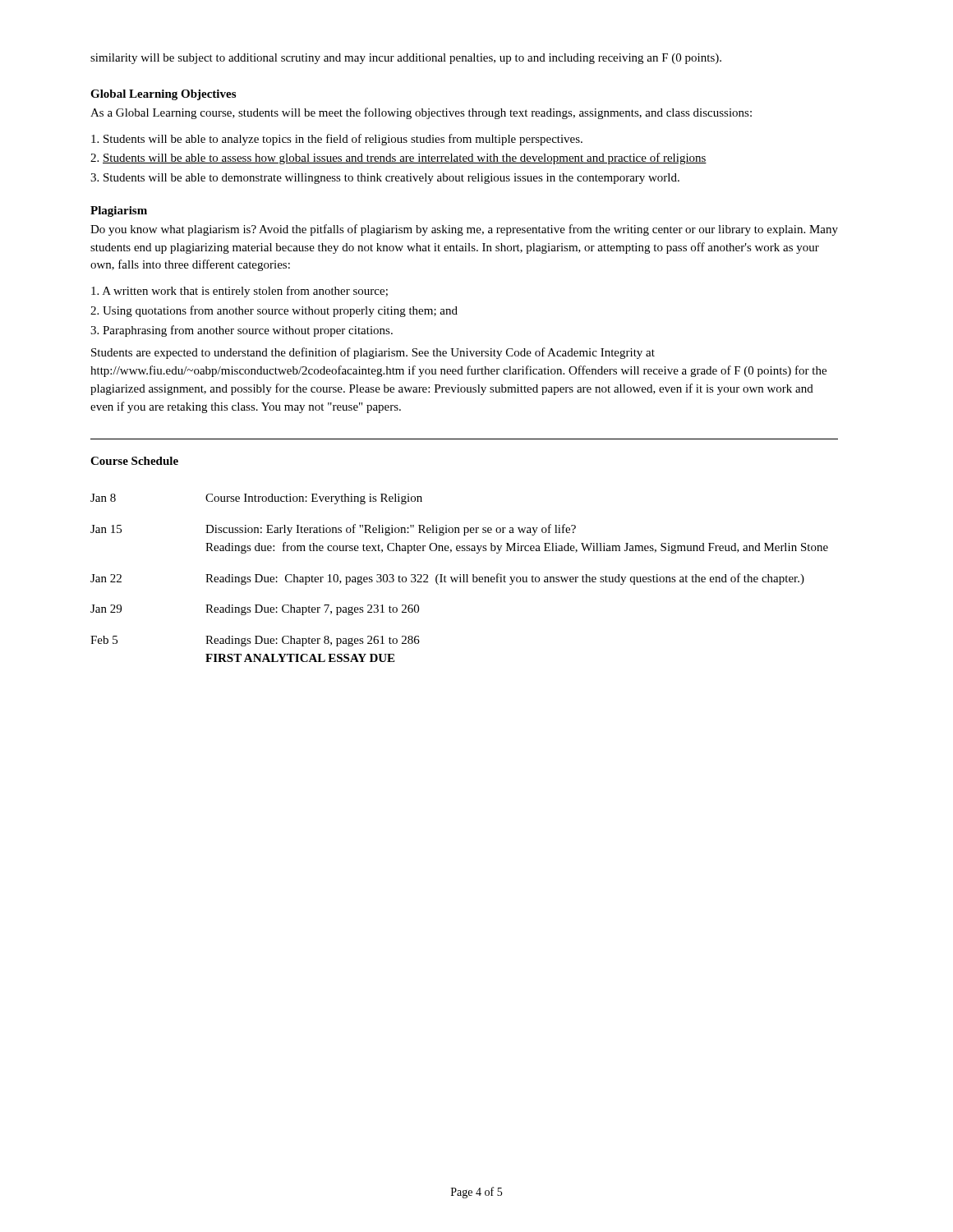953x1232 pixels.
Task: Locate the text block containing "similarity will be"
Action: pyautogui.click(x=406, y=57)
